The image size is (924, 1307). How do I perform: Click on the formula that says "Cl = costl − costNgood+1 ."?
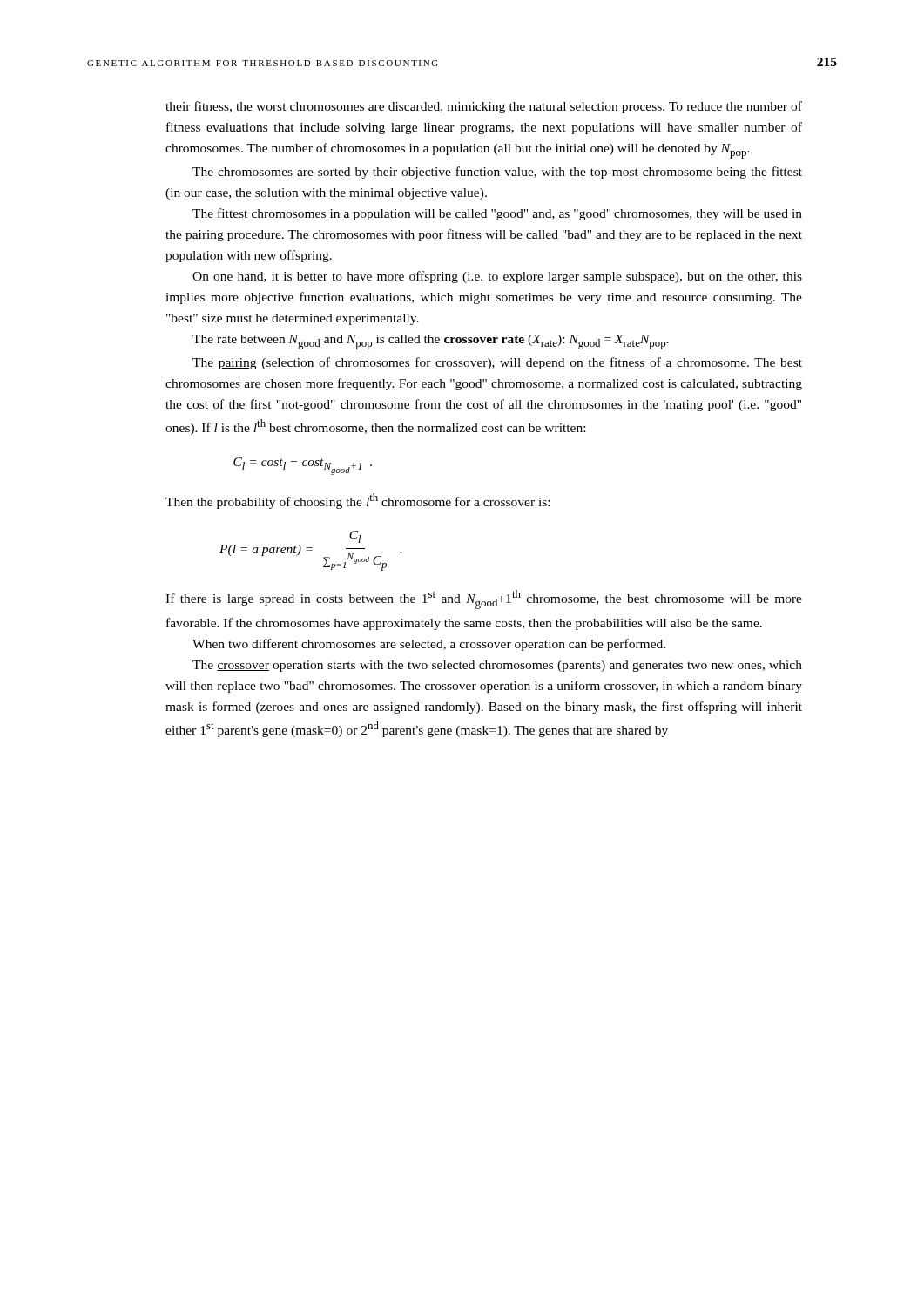pyautogui.click(x=303, y=464)
